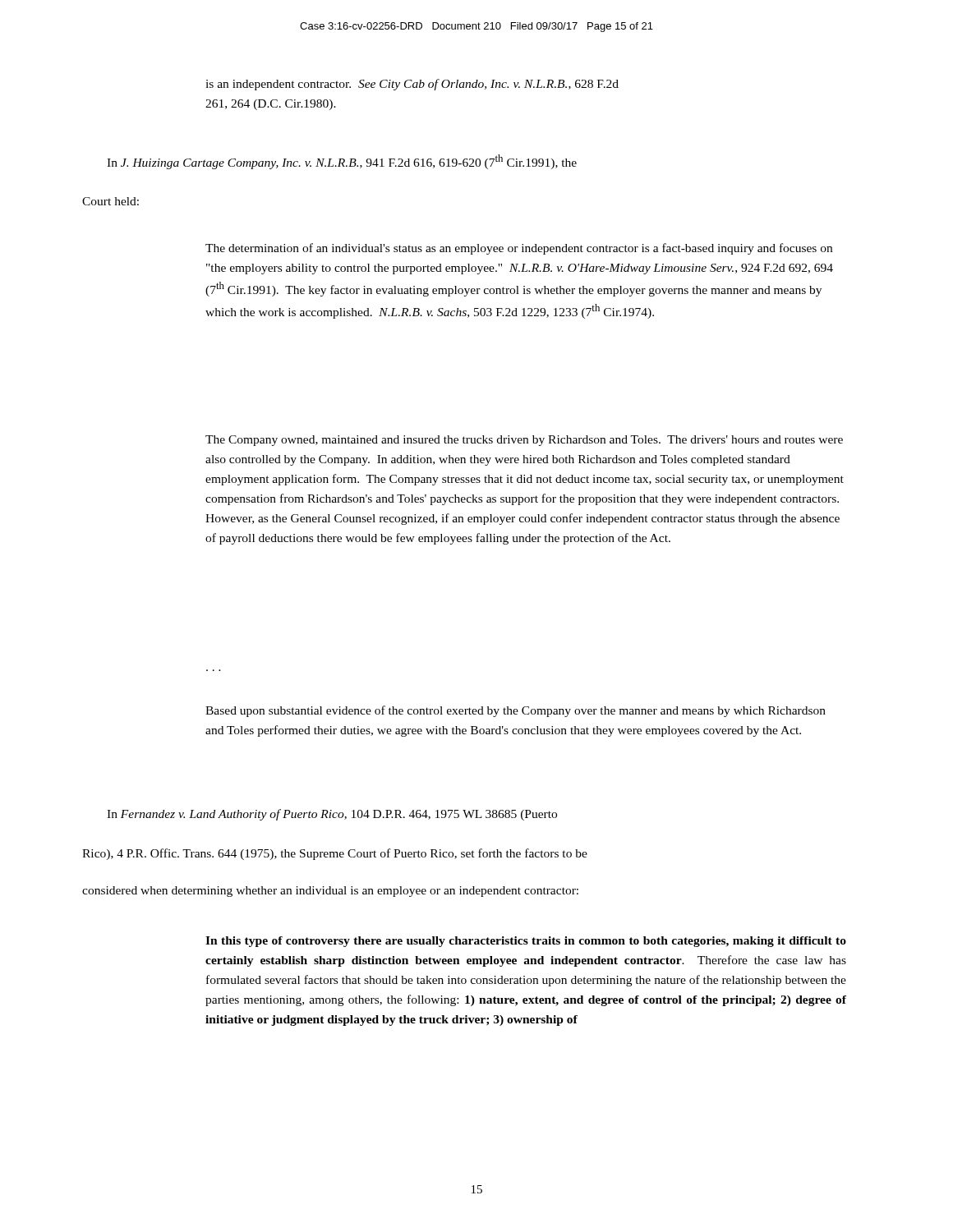
Task: Navigate to the text block starting "In J. Huizinga"
Action: (x=342, y=161)
